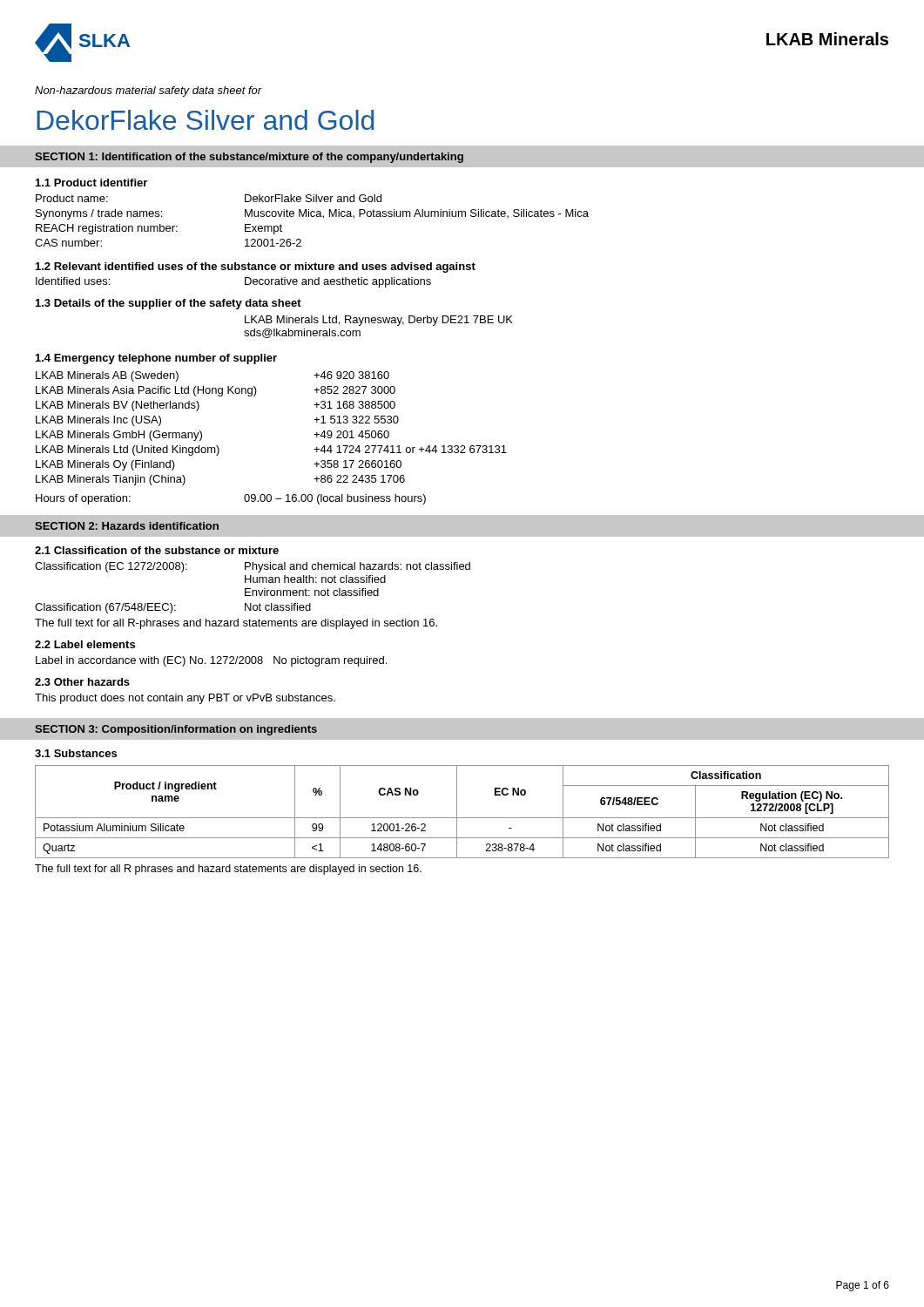The image size is (924, 1307).
Task: Find the logo
Action: coord(78,44)
